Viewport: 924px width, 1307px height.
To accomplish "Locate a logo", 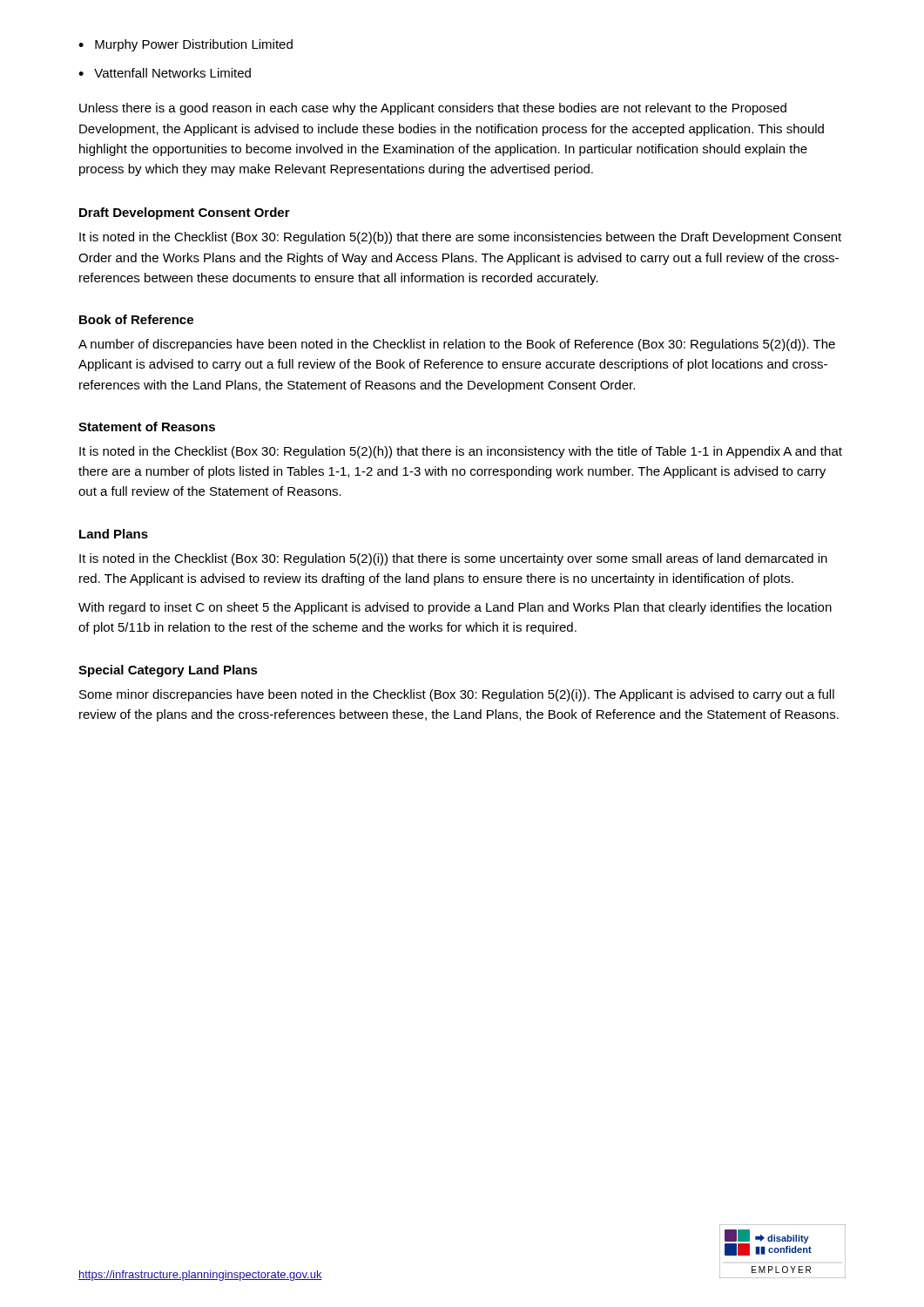I will [782, 1253].
